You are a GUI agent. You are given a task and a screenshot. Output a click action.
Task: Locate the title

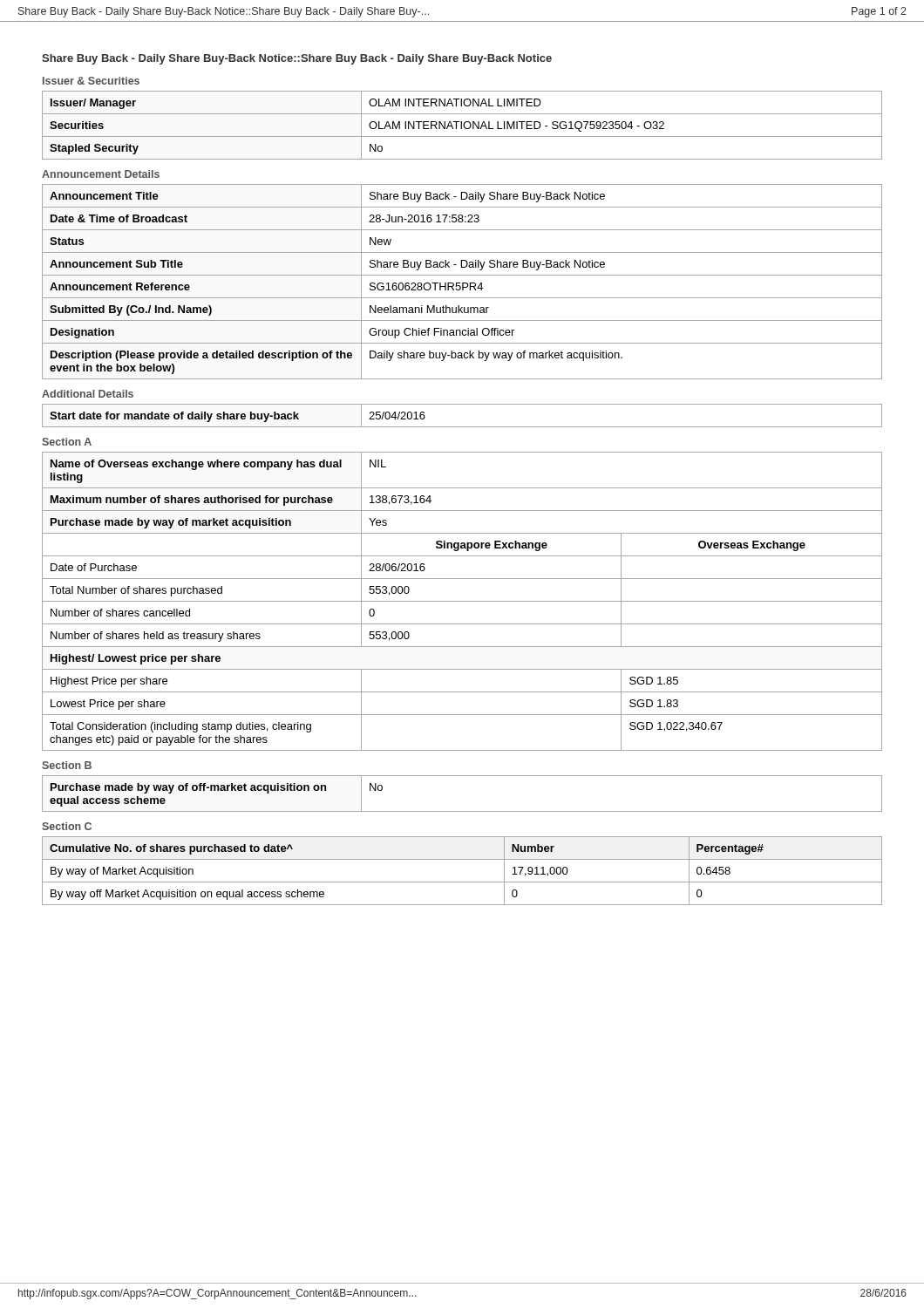(297, 58)
